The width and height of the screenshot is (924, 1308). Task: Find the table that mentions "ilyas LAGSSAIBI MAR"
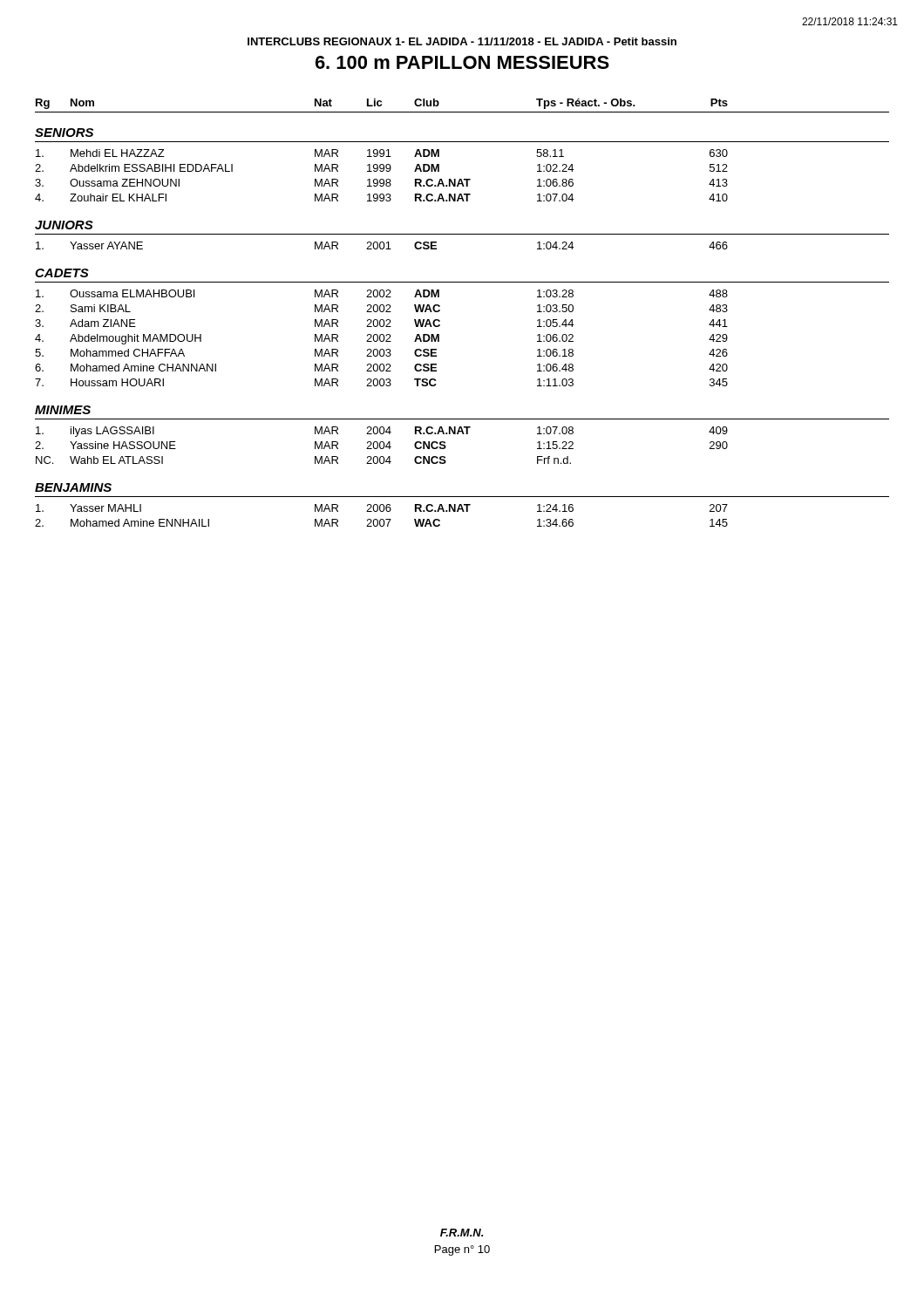[x=462, y=445]
